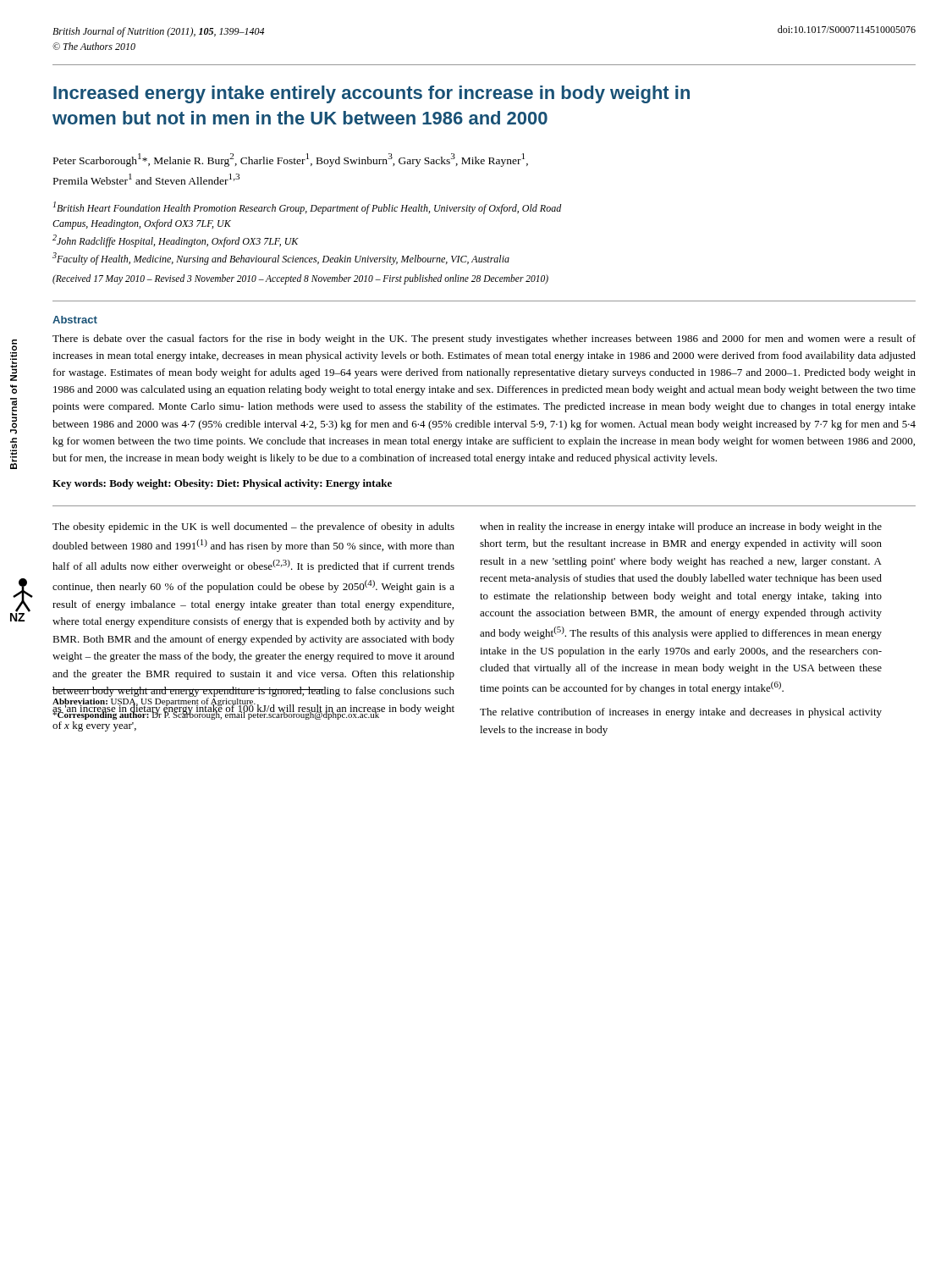Find the text block with the text "1British Heart Foundation Health Promotion"
Viewport: 952px width, 1270px height.
[x=307, y=232]
